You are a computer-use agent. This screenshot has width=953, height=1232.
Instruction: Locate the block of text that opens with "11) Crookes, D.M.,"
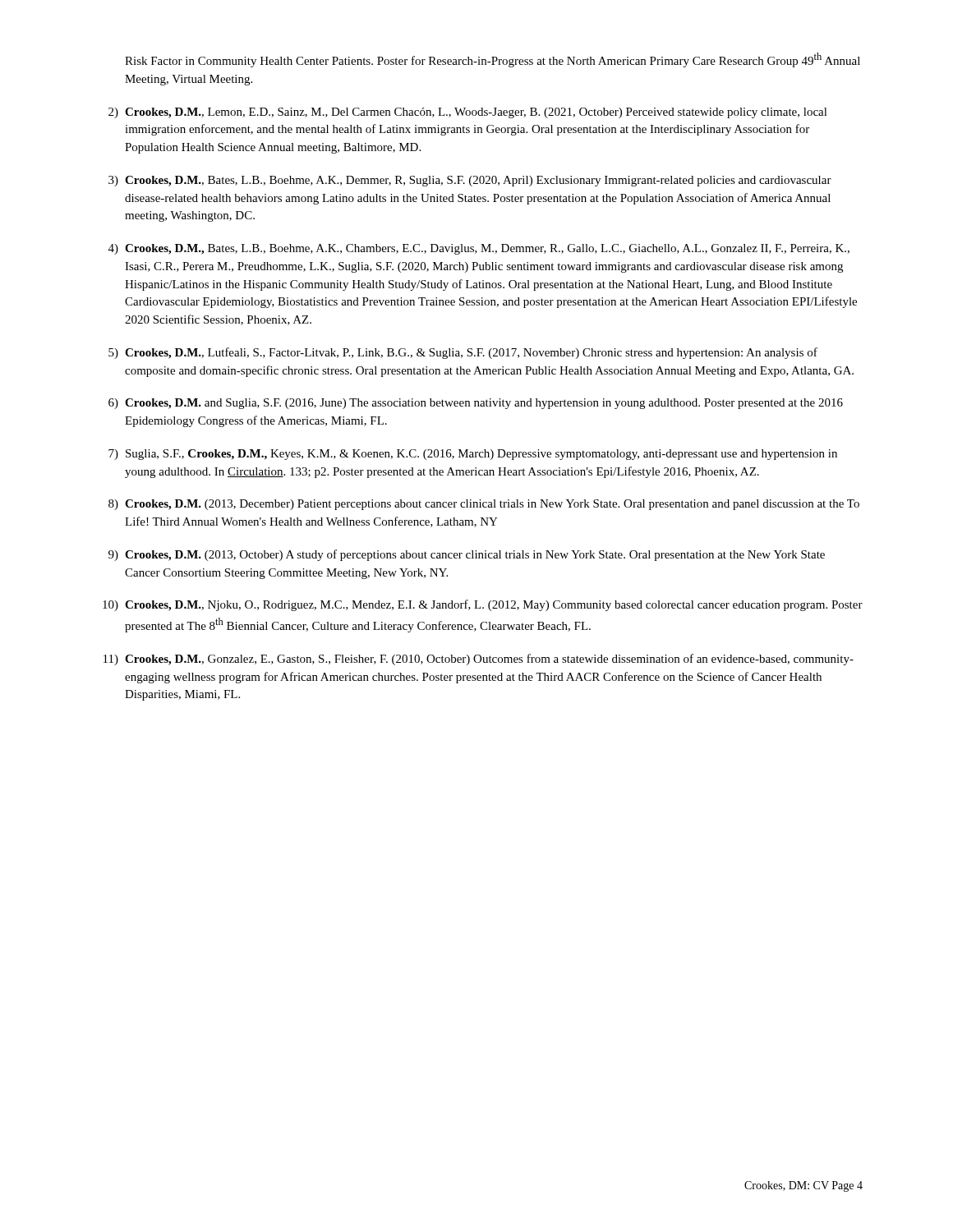coord(476,677)
